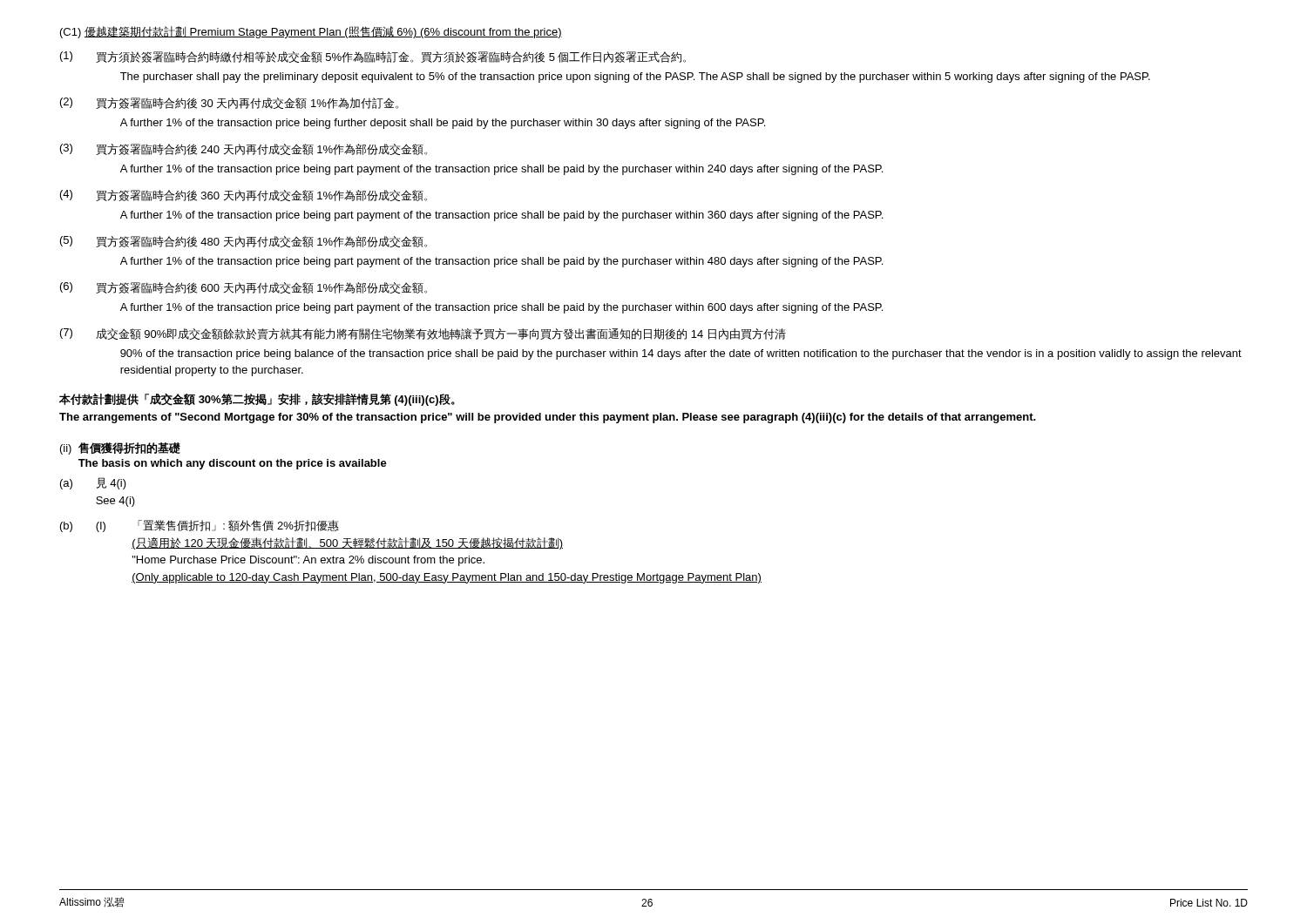Select the block starting "本付款計劃提供「成交金額 30%第二按揭」安排，該安排詳情見第 (4)(iii)(c)段。 The arrangements"
Viewport: 1307px width, 924px height.
coord(654,409)
